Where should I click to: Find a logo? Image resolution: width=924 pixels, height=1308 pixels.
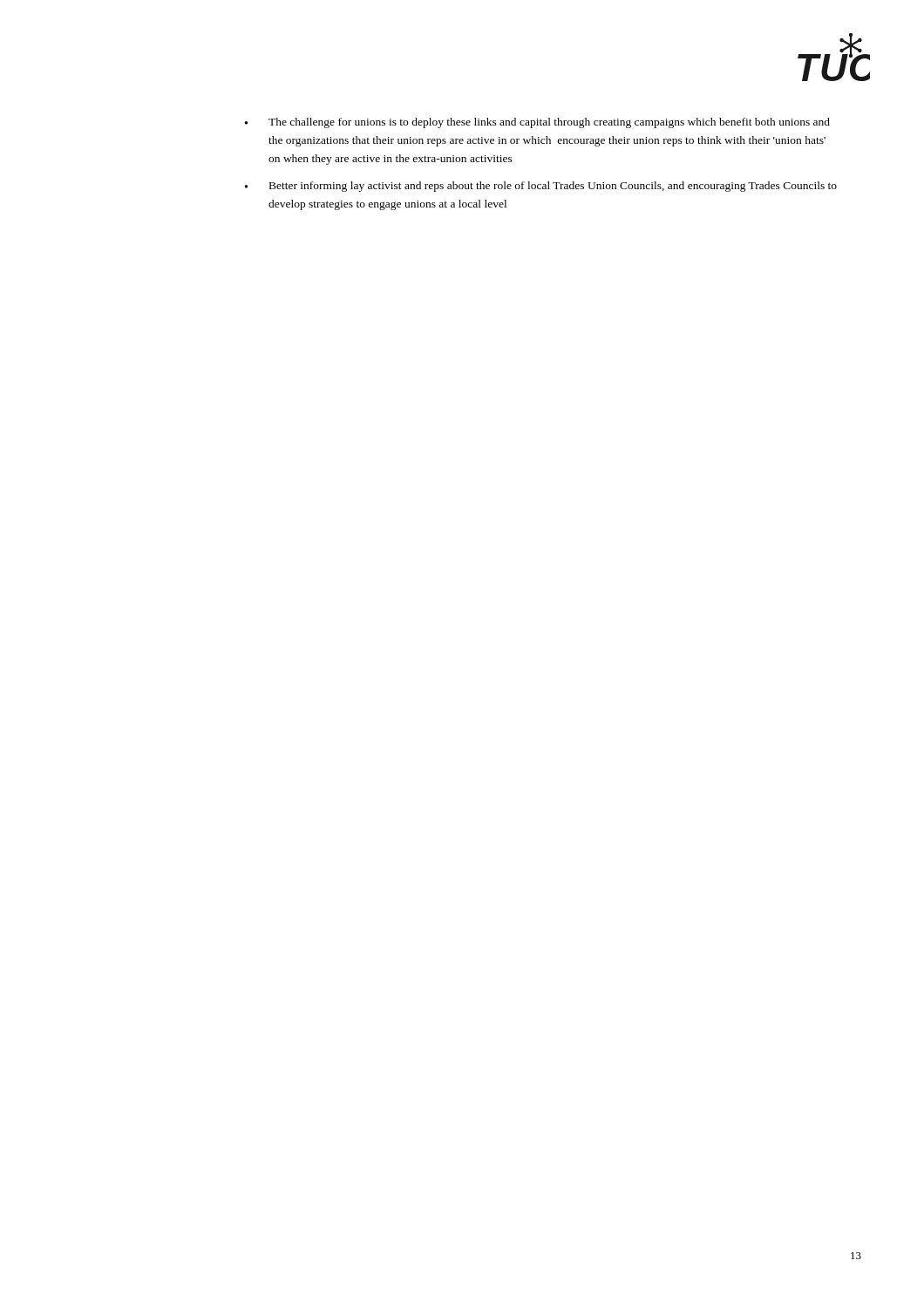tap(831, 65)
